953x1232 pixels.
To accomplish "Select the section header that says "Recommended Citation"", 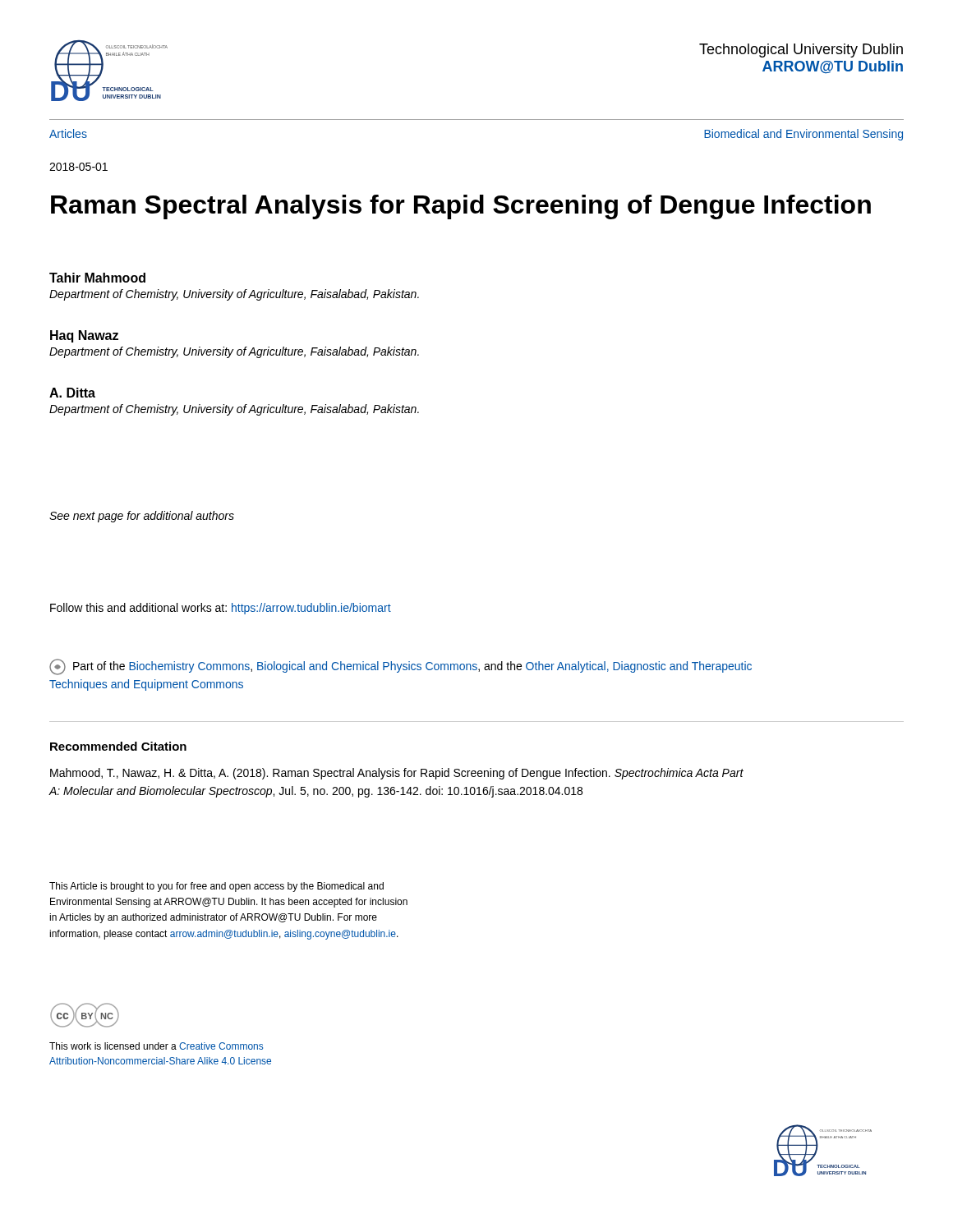I will [x=118, y=746].
